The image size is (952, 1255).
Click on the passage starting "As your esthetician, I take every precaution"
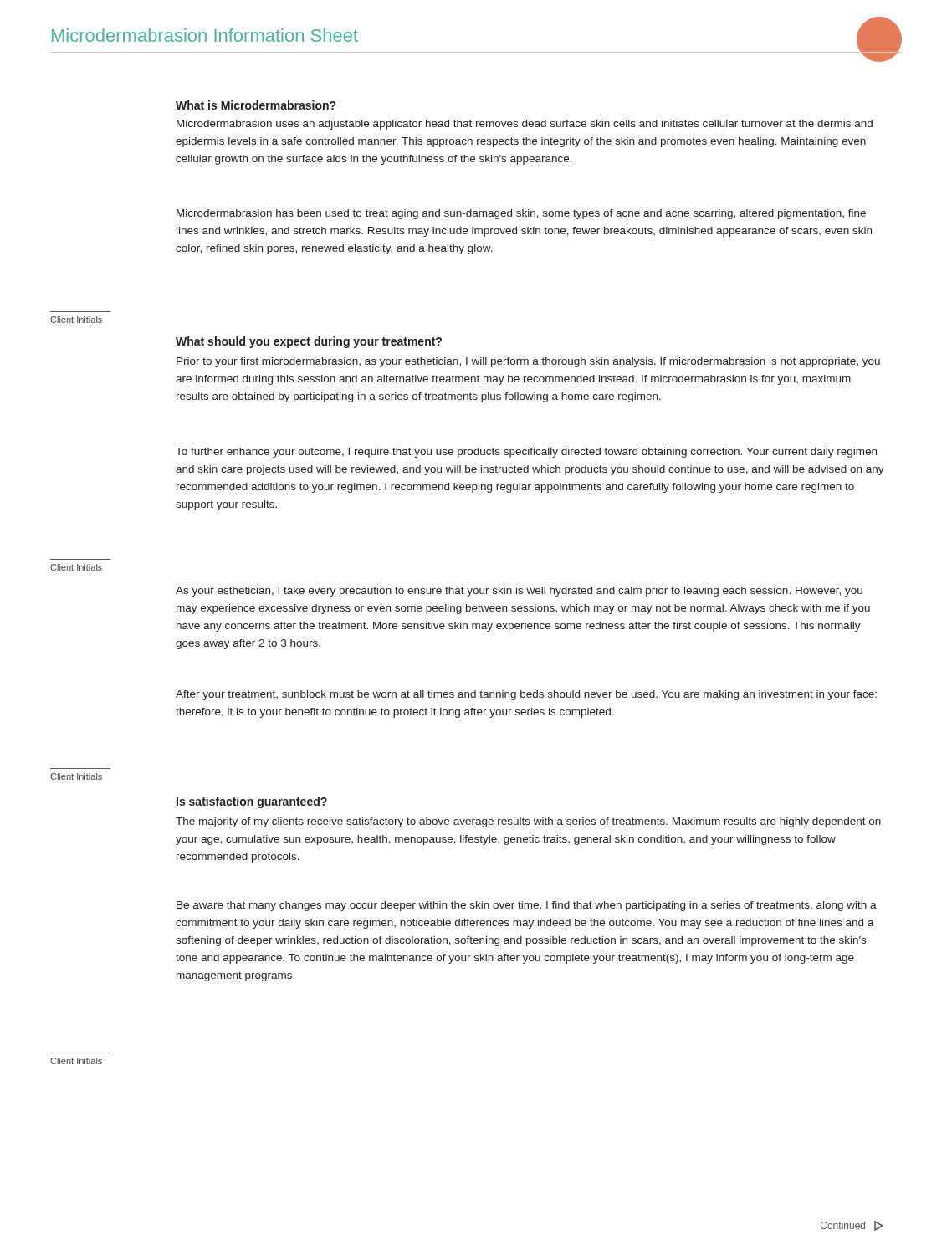(x=523, y=617)
